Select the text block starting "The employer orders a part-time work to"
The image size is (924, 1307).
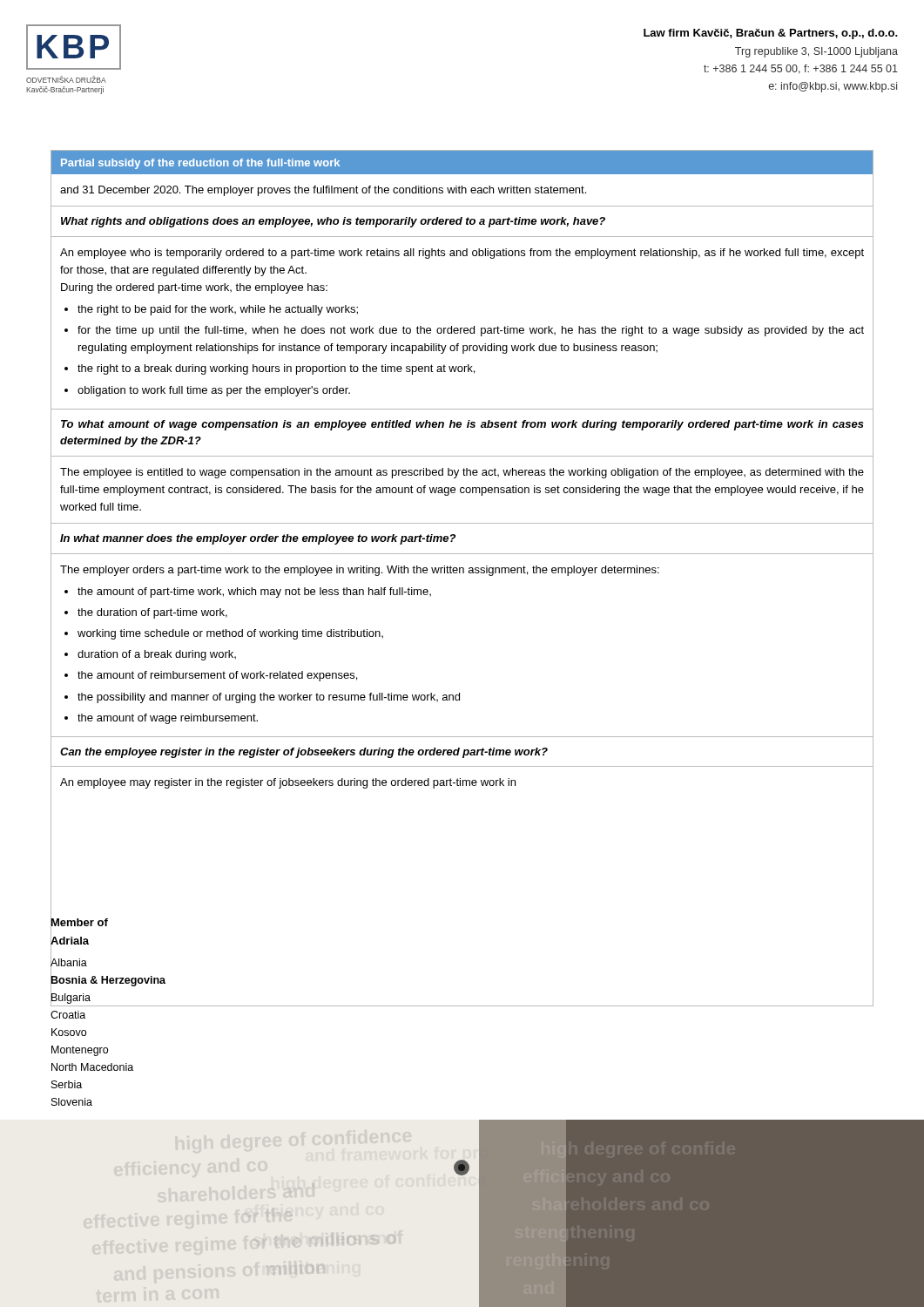360,571
